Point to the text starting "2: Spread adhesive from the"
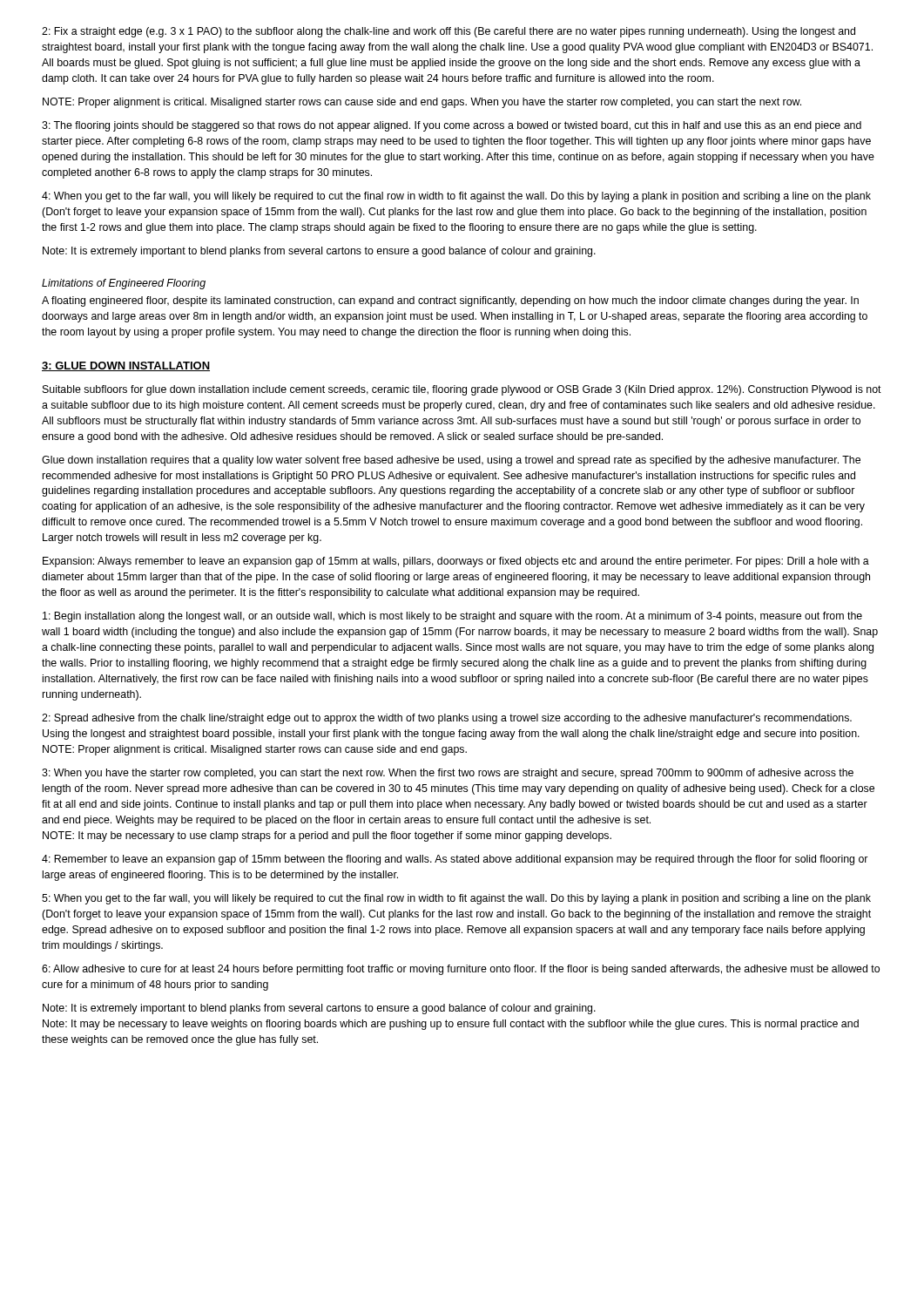The image size is (924, 1307). click(451, 734)
